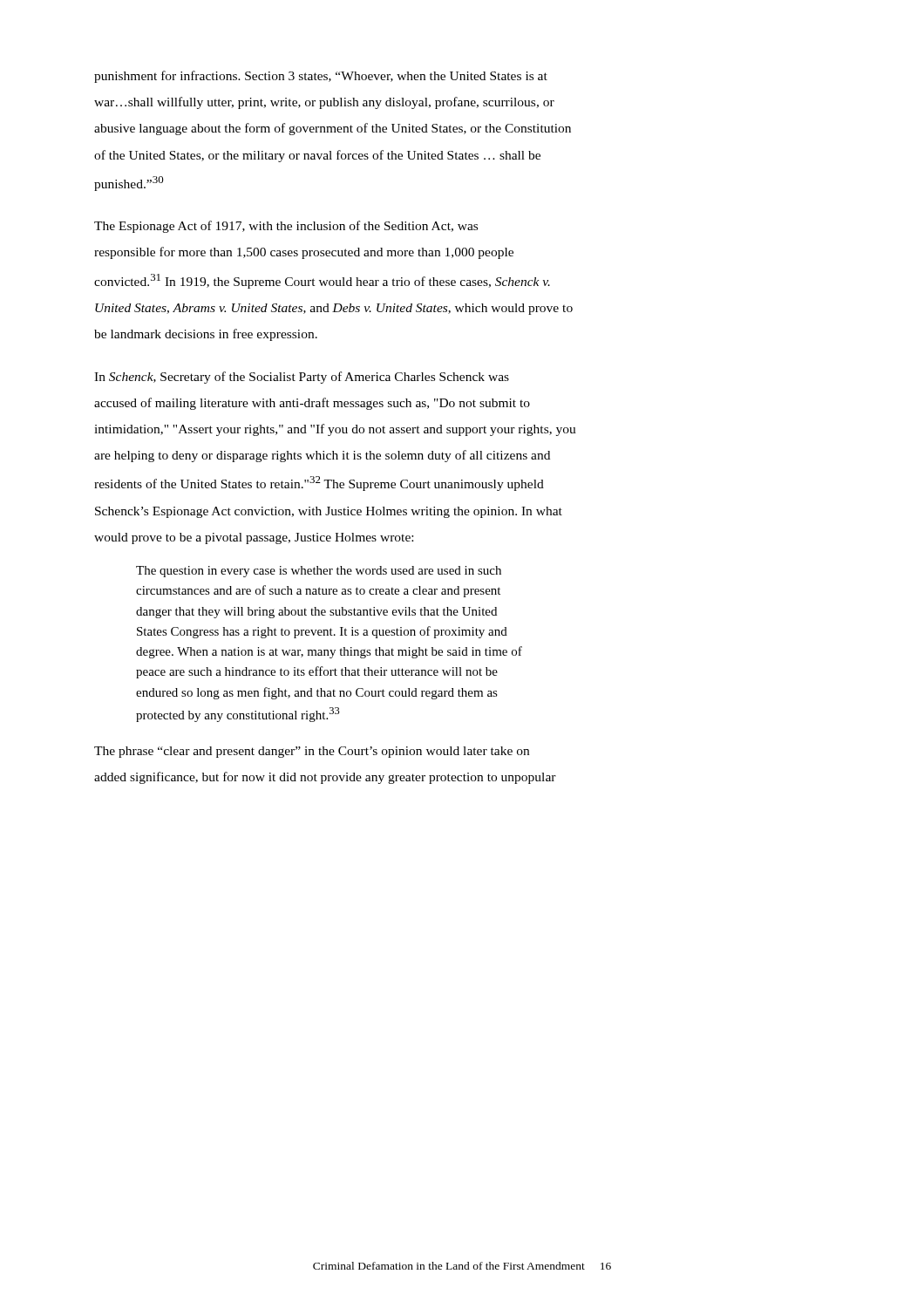Point to the block beginning "The question in every case is whether"
924x1308 pixels.
(x=329, y=643)
